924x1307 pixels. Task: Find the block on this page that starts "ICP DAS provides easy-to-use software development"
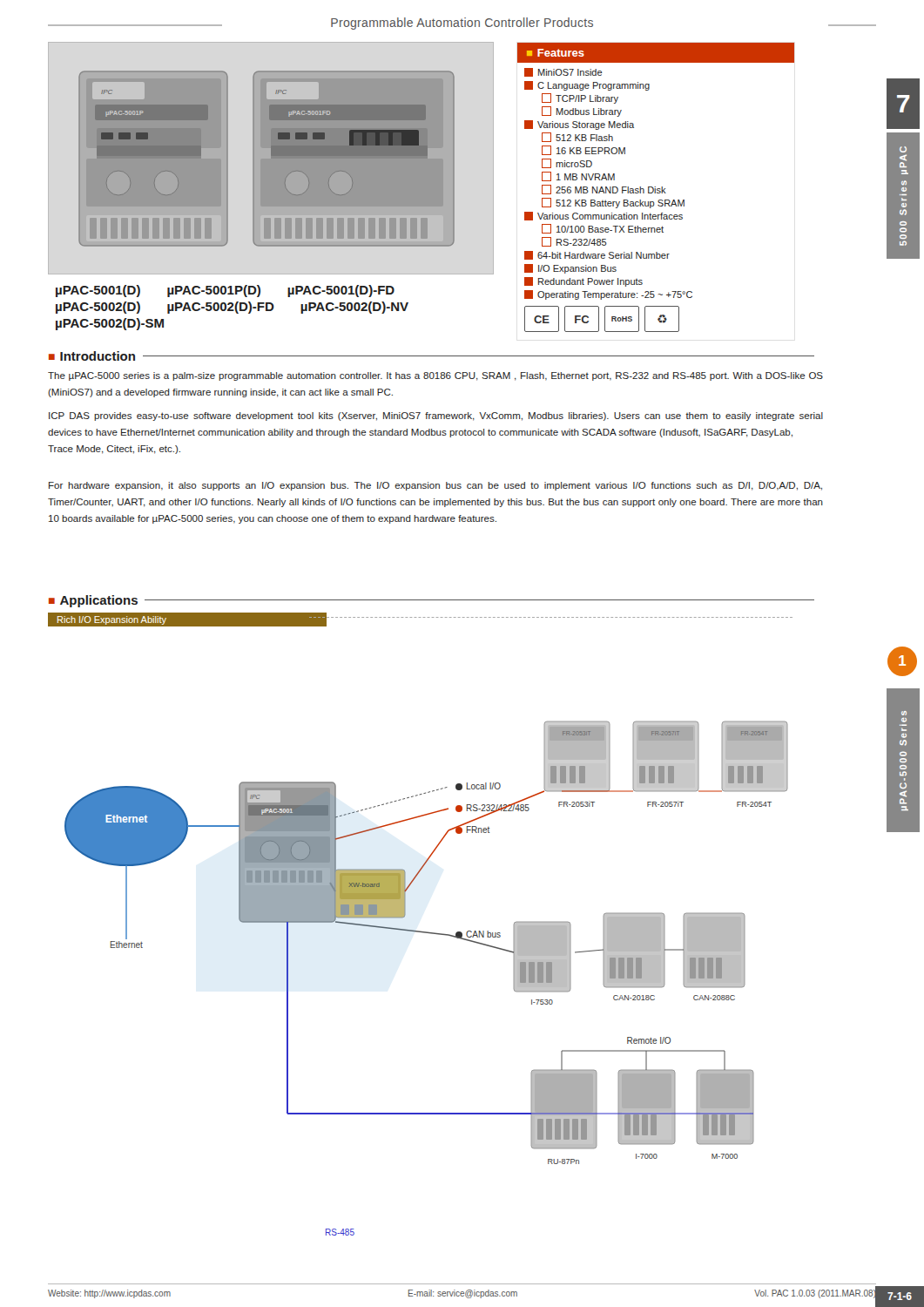(435, 432)
